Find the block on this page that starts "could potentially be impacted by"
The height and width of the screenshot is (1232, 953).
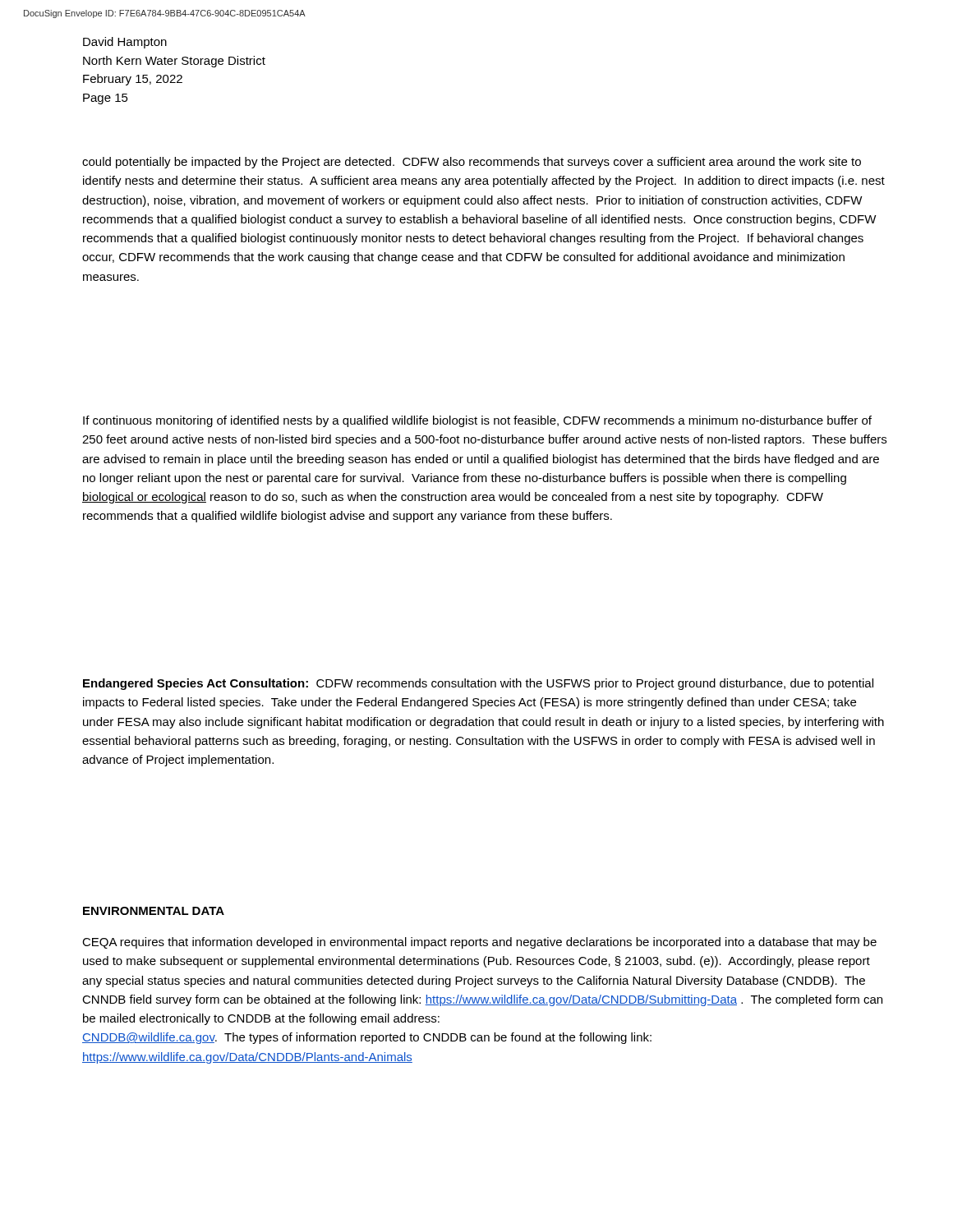coord(483,219)
